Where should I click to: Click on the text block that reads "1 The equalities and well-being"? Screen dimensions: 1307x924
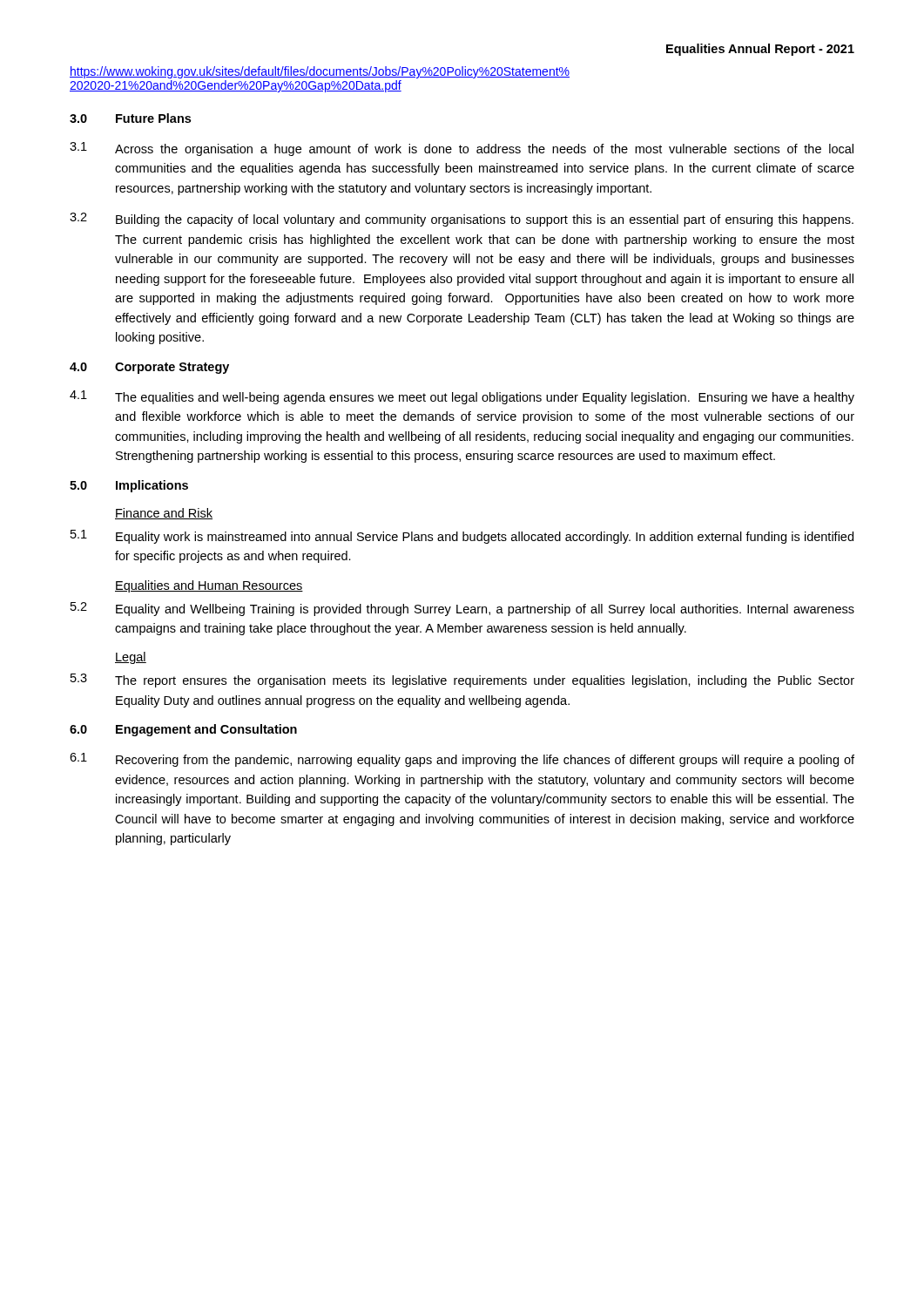[x=462, y=427]
